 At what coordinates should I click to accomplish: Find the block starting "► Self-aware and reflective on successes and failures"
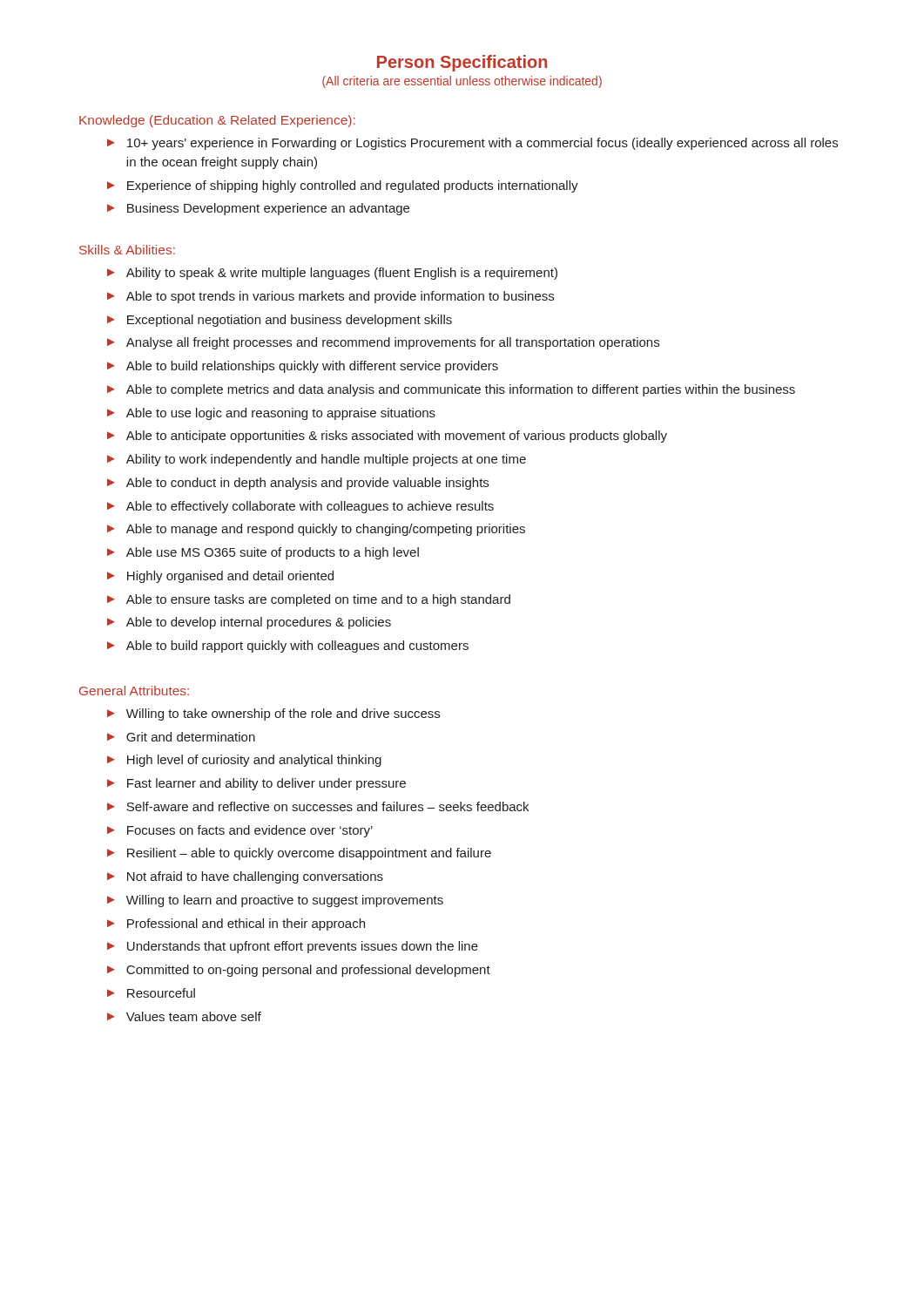[317, 806]
